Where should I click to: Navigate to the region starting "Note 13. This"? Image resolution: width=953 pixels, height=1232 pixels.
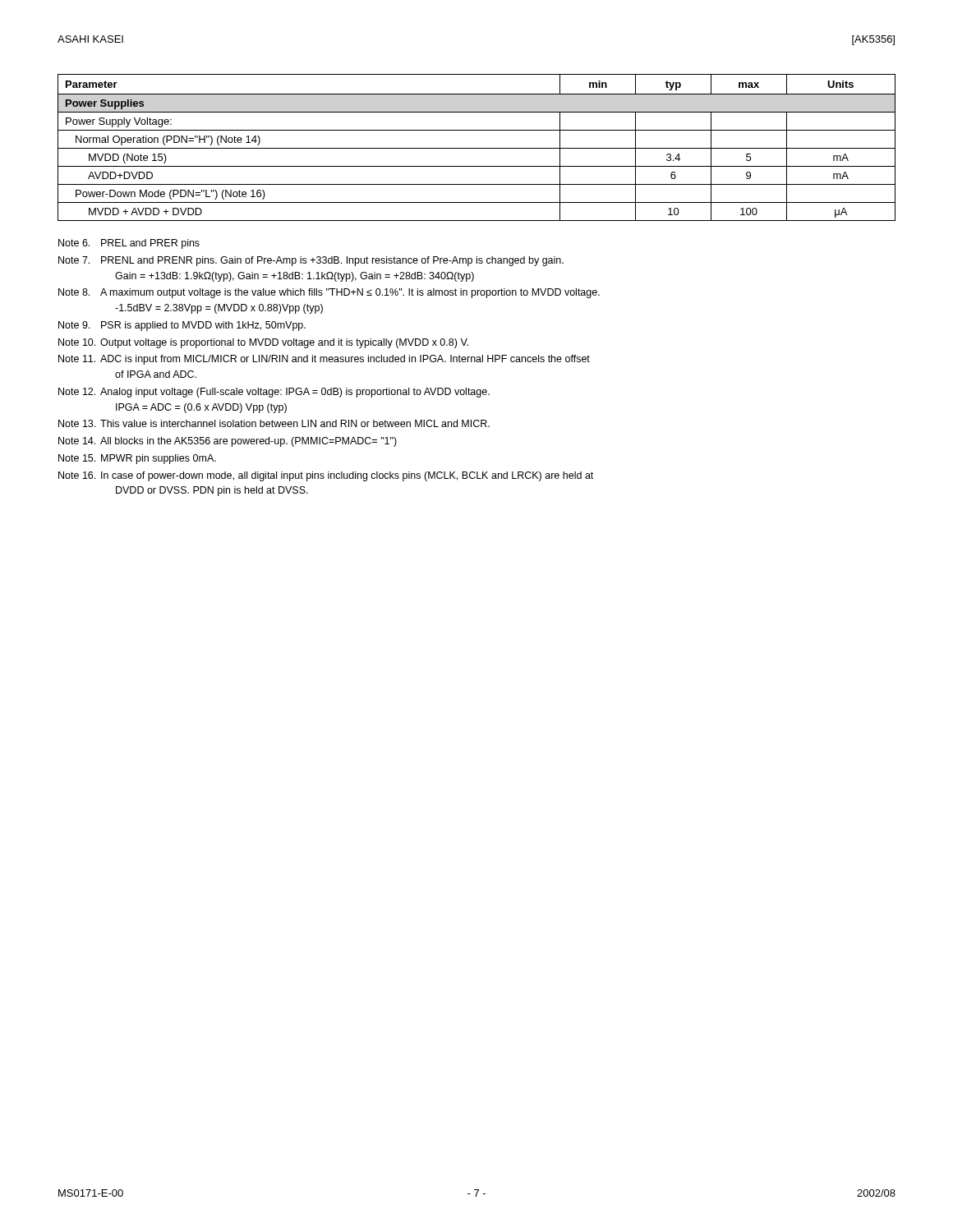point(476,424)
